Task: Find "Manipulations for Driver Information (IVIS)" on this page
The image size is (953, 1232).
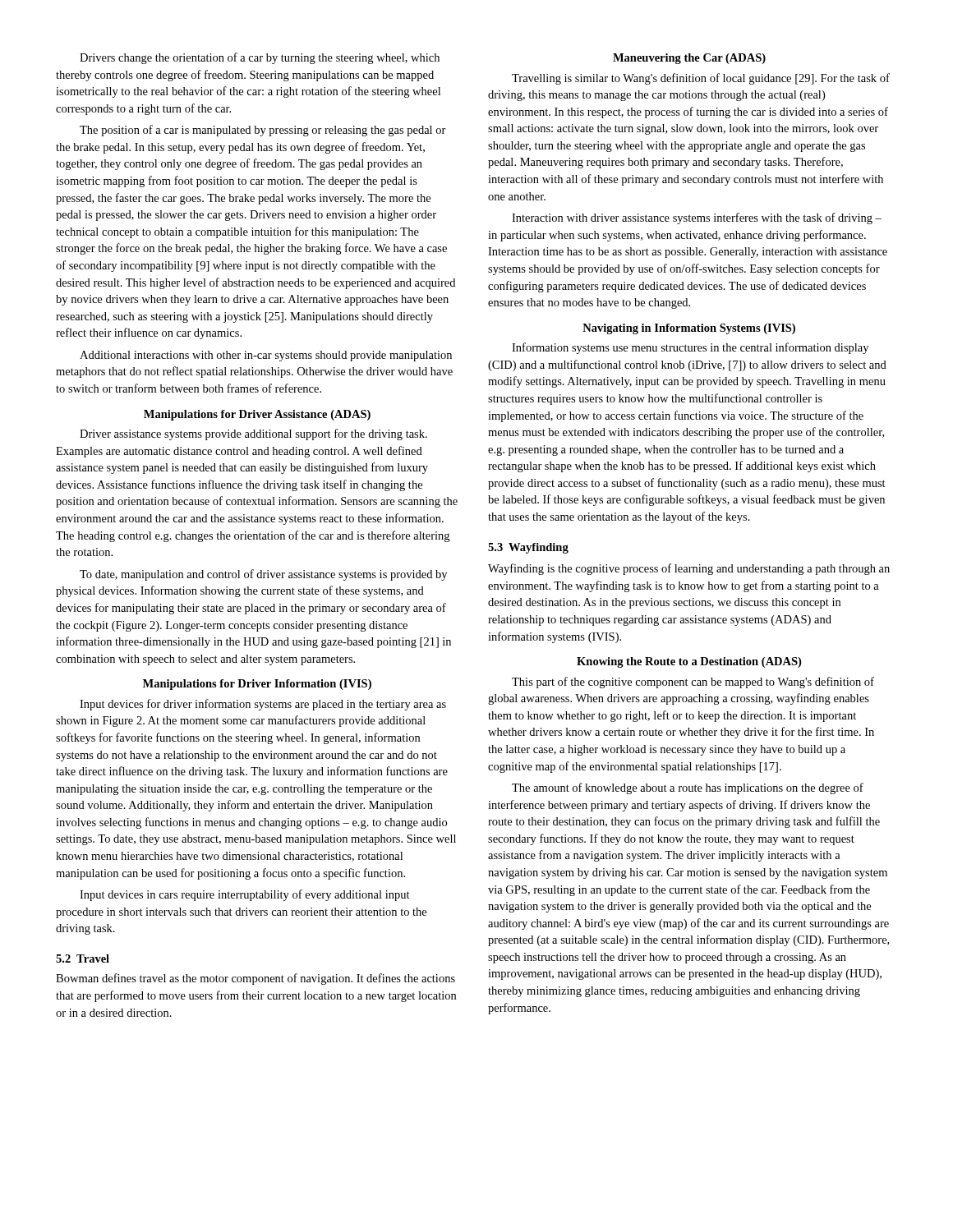Action: (257, 684)
